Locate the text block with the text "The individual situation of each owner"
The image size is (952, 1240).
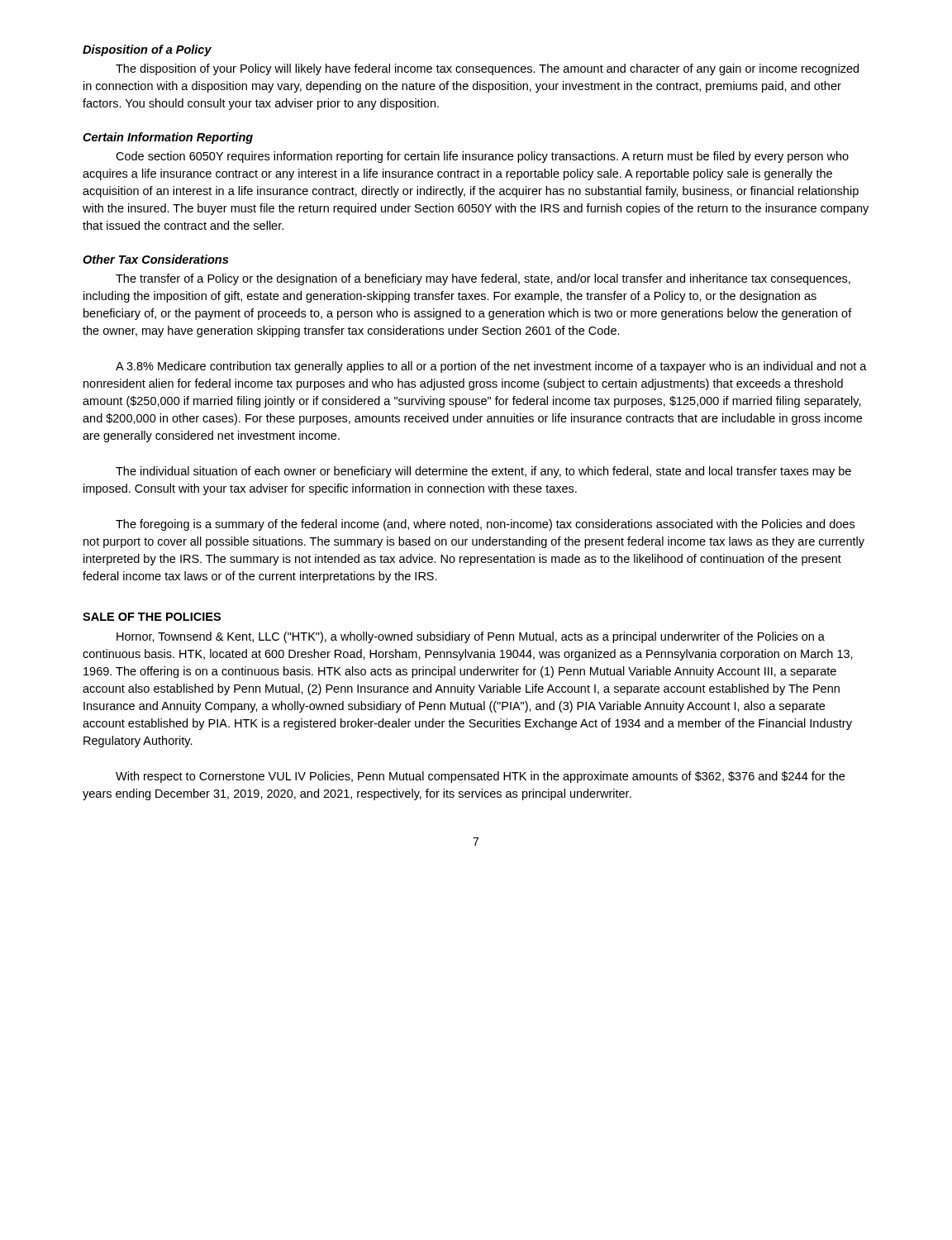tap(476, 480)
